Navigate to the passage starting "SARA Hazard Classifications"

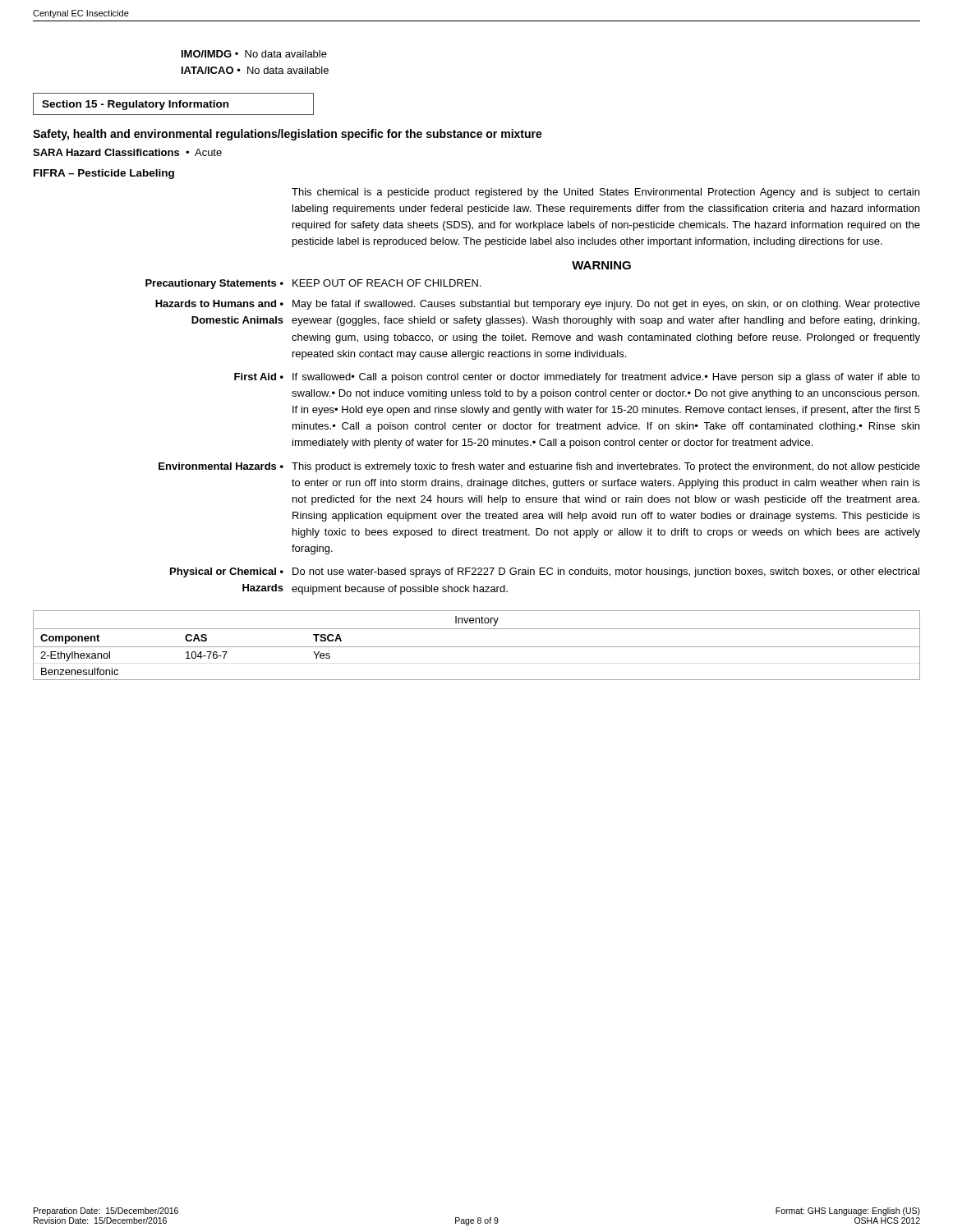(127, 152)
